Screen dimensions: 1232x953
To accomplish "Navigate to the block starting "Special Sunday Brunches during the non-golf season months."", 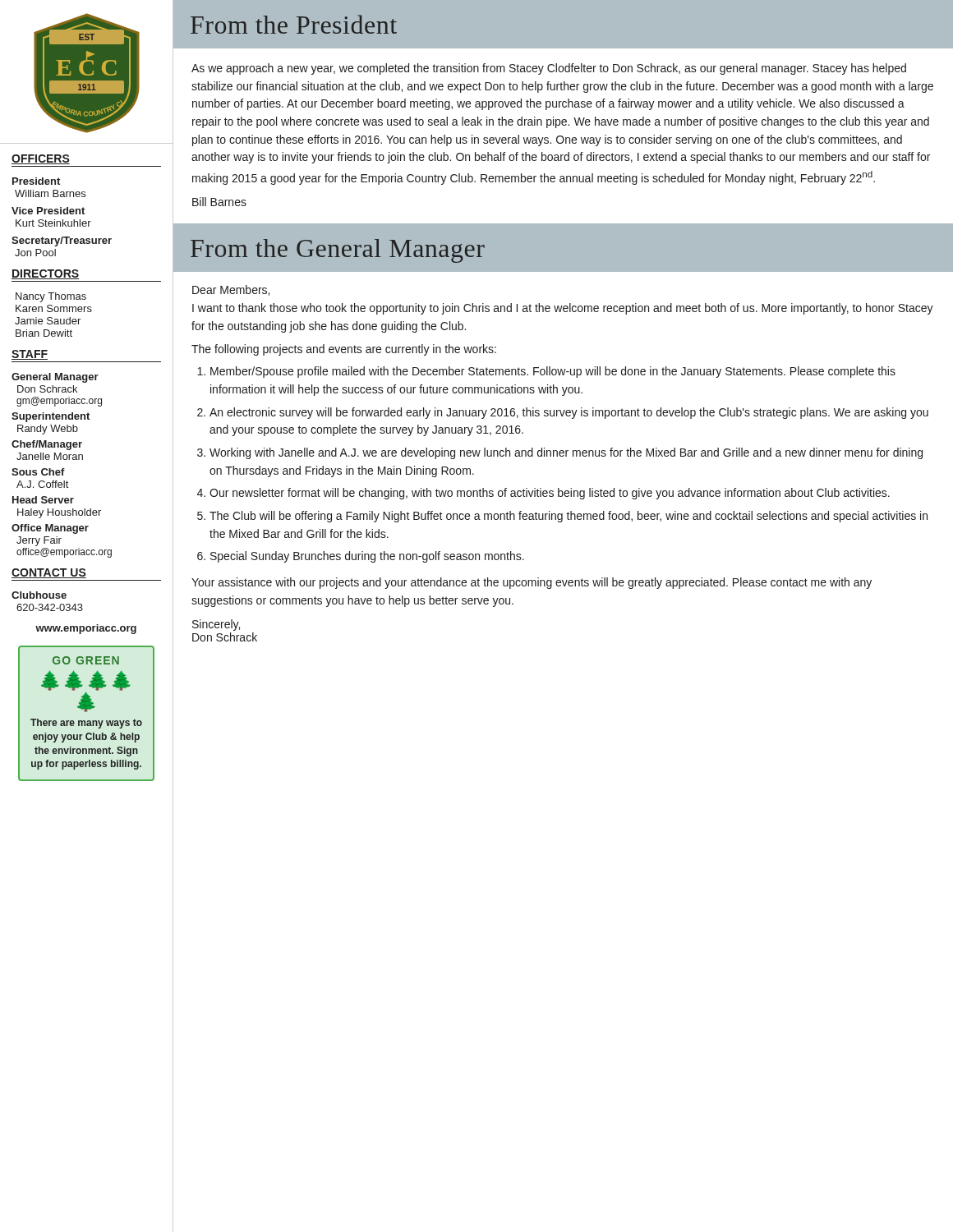I will click(x=367, y=556).
